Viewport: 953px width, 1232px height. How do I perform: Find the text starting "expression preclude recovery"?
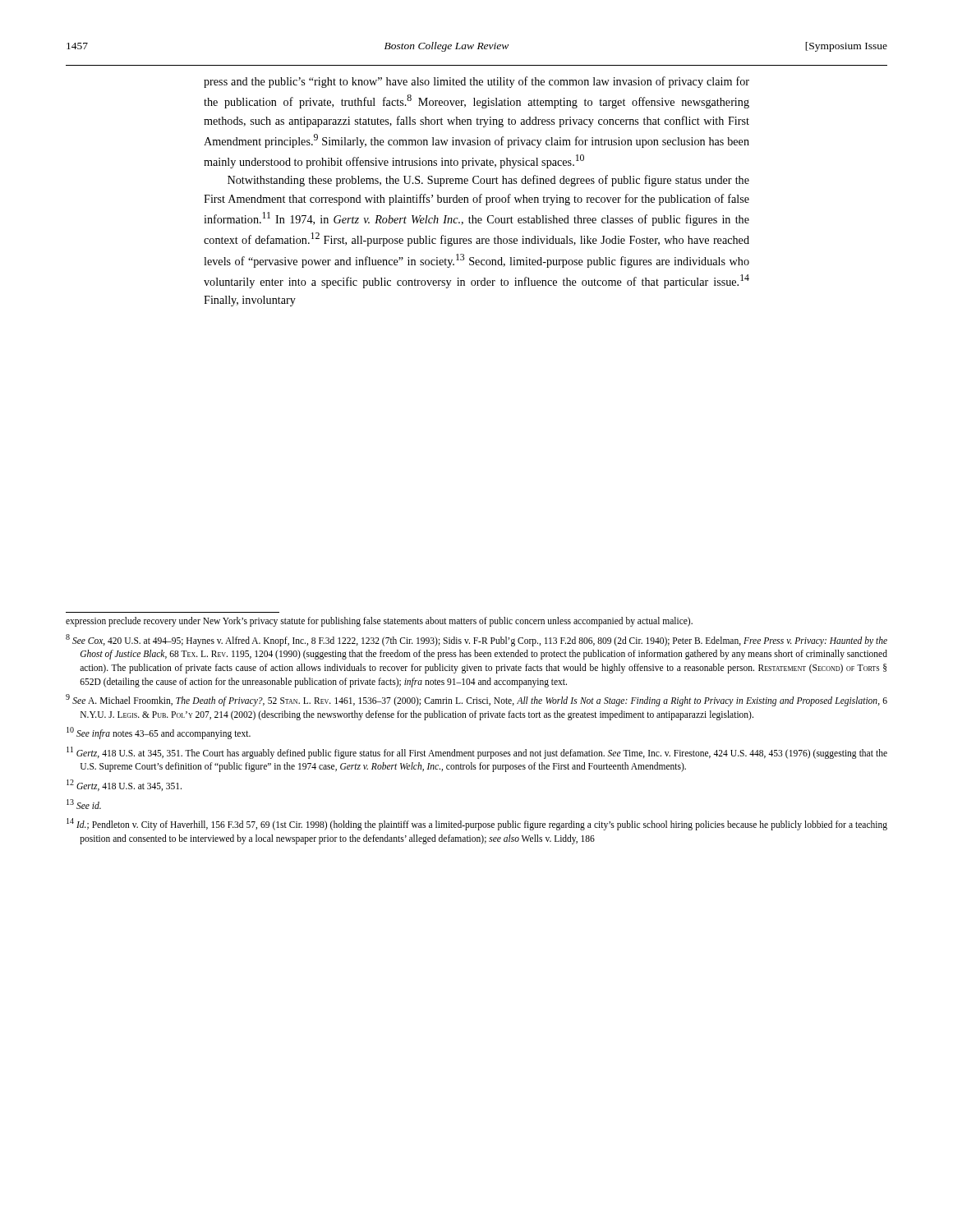click(x=476, y=730)
